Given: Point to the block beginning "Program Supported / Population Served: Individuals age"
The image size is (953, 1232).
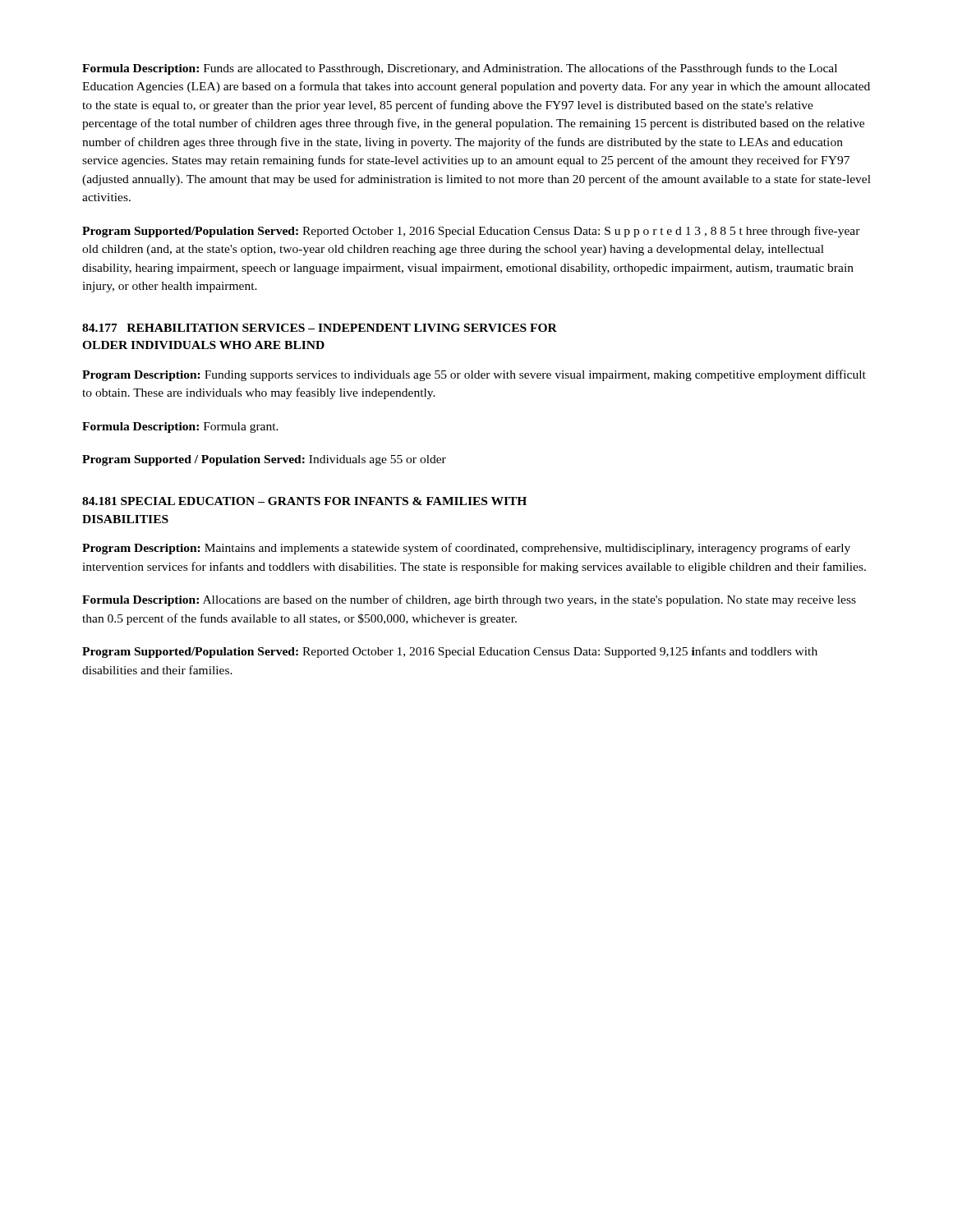Looking at the screenshot, I should tap(264, 459).
